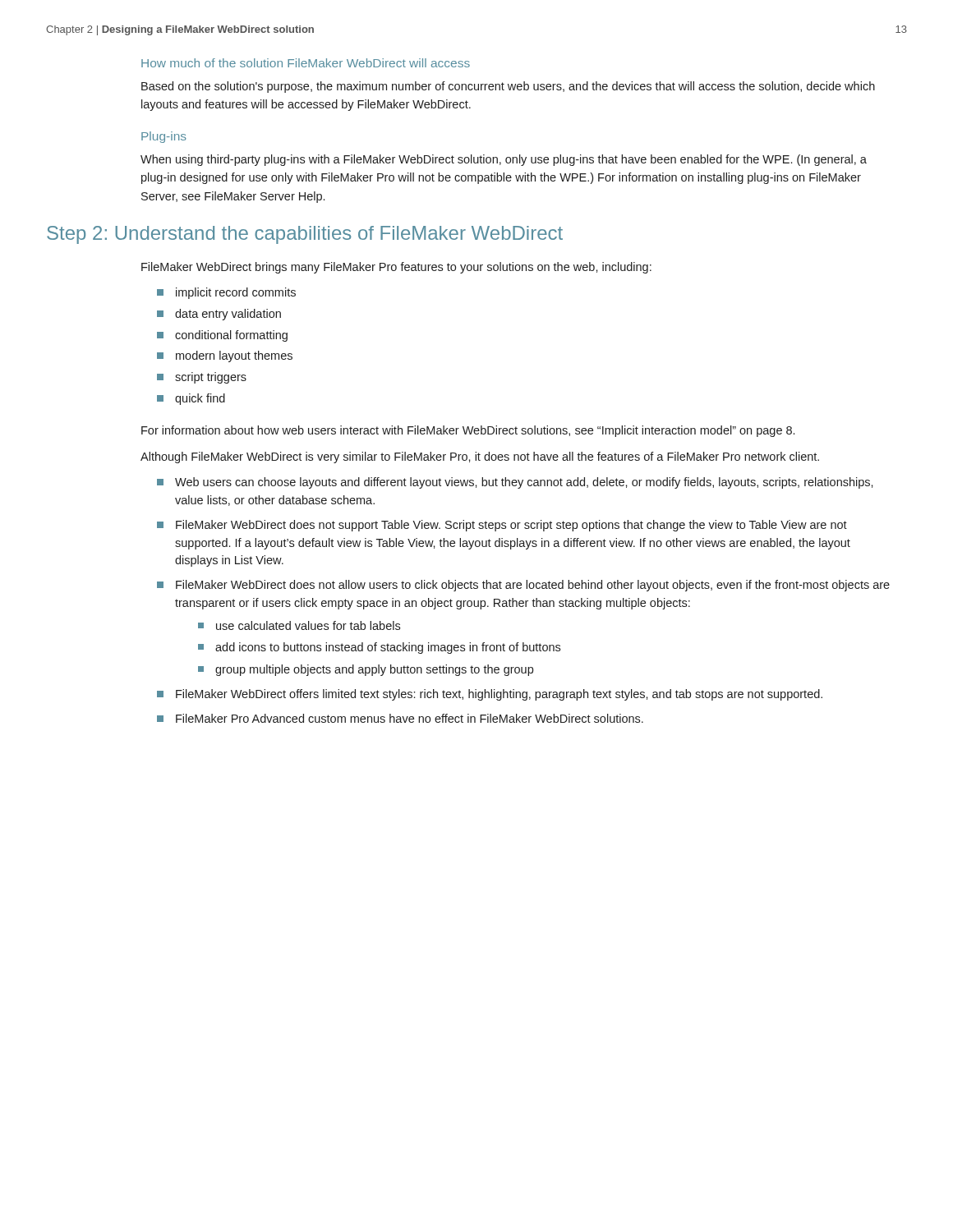
Task: Find the section header on this page that starts "How much of"
Action: coord(258,63)
